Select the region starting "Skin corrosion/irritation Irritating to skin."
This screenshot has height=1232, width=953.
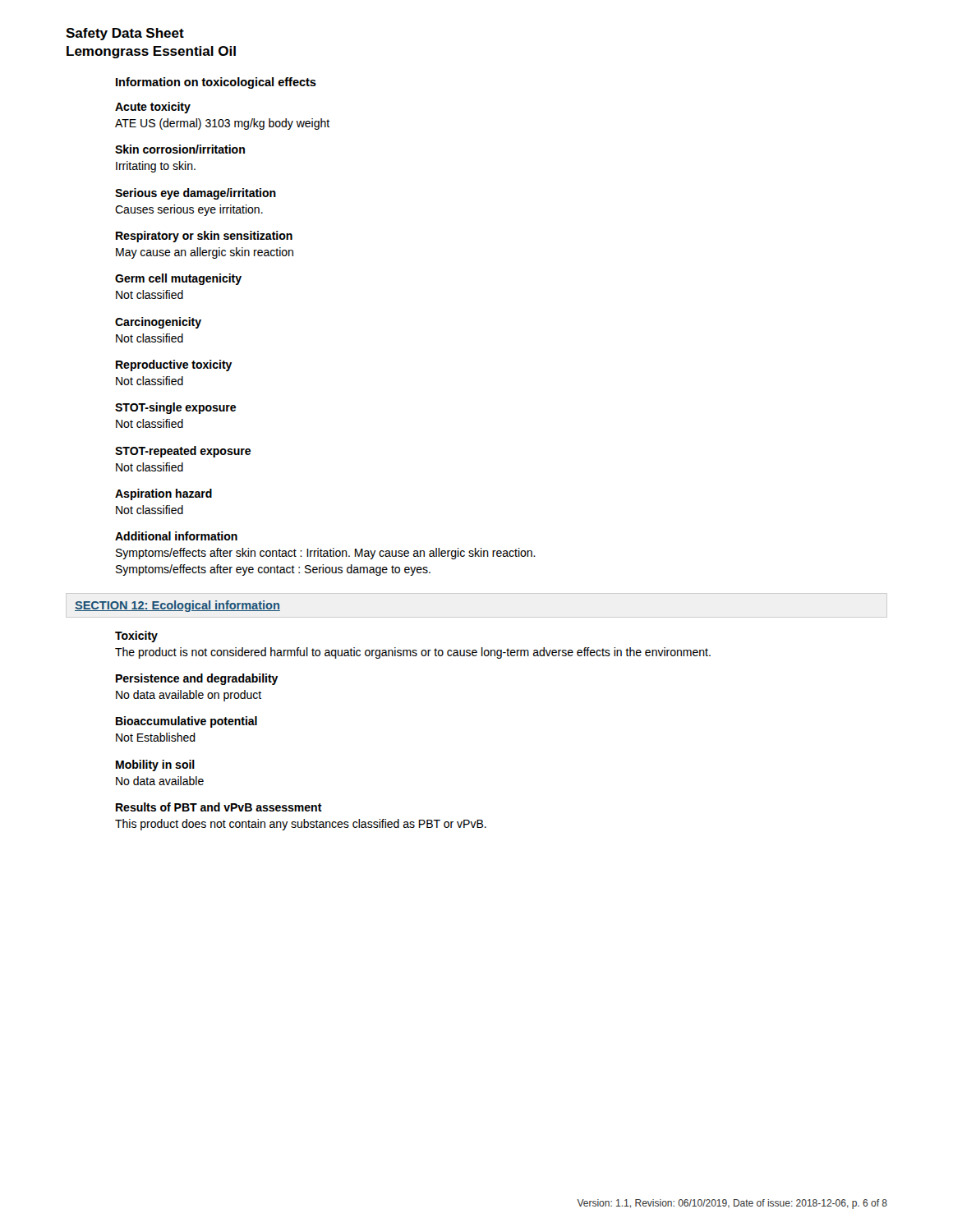[180, 149]
